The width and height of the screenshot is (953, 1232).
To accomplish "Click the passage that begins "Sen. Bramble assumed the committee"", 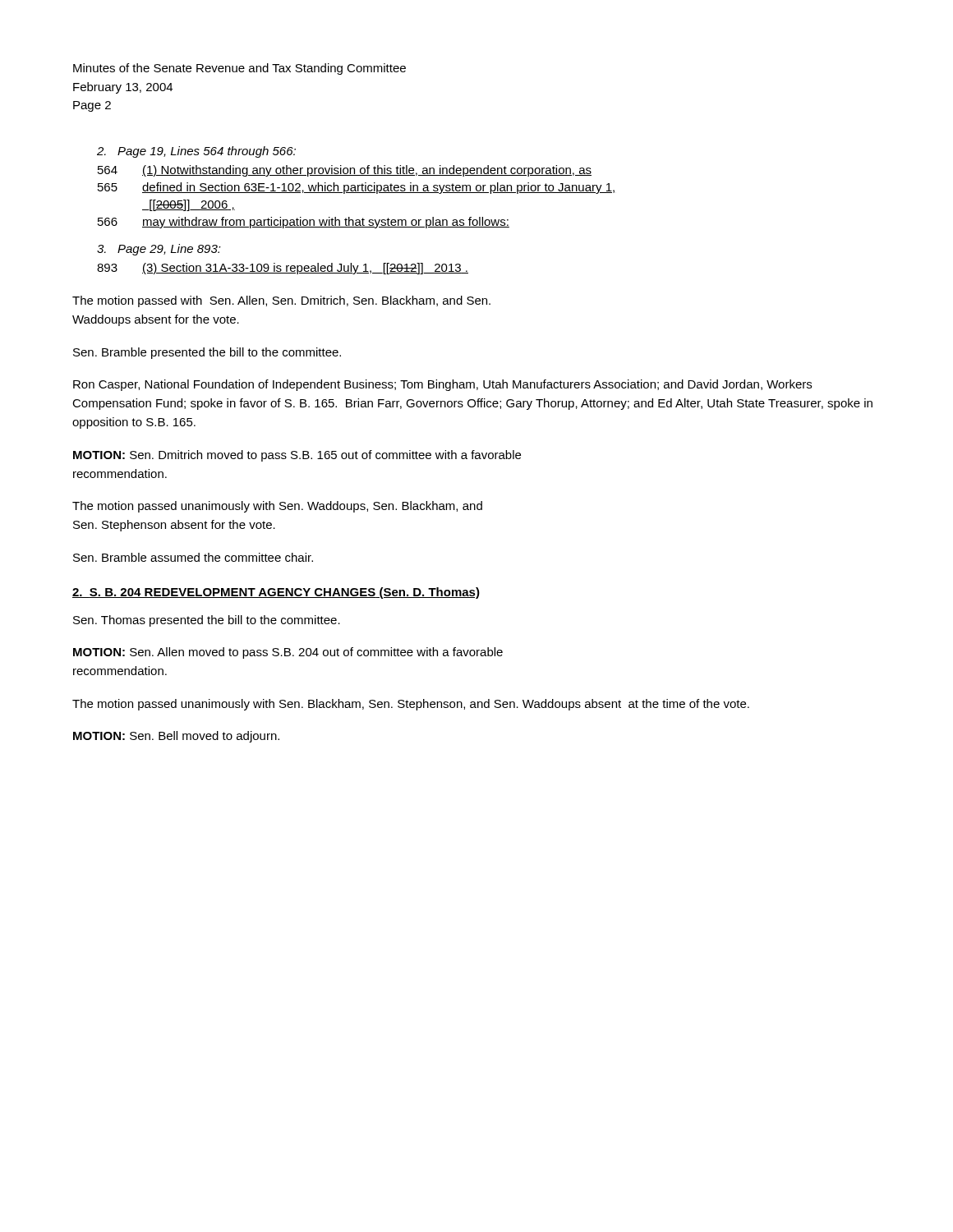I will tap(193, 557).
